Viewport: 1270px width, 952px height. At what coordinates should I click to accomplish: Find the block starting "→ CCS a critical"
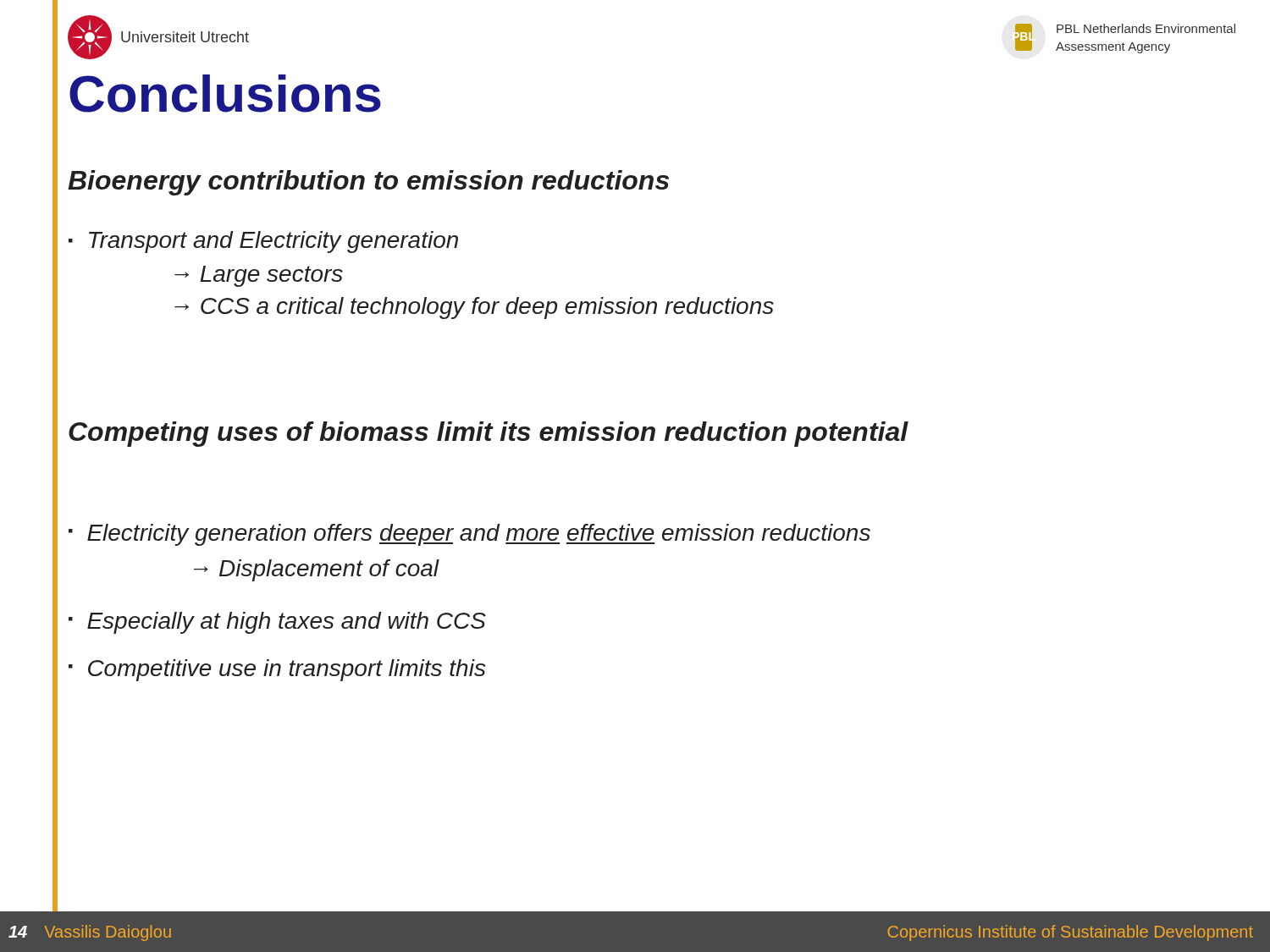pos(472,306)
